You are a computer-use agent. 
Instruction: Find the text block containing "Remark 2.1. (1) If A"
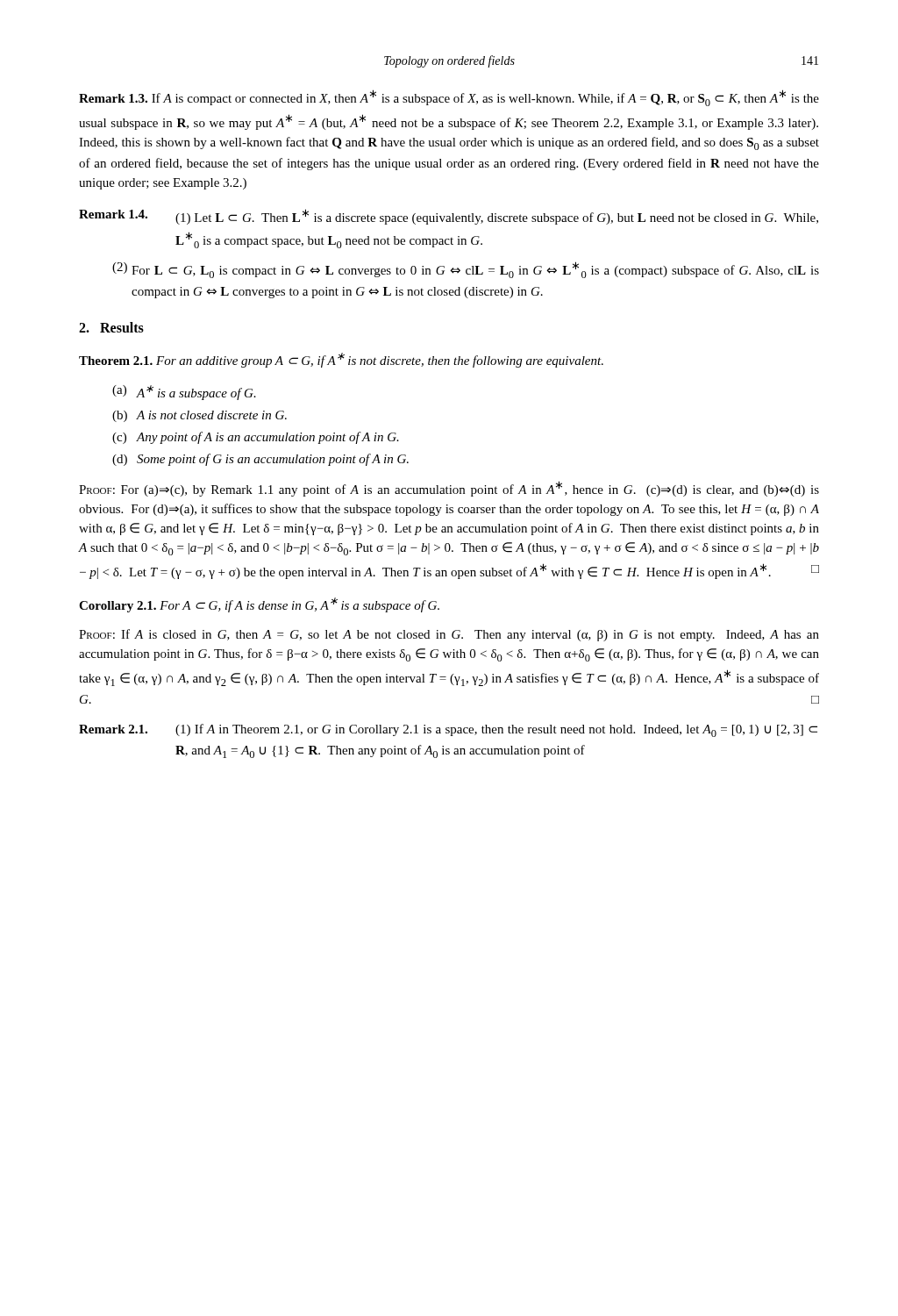tap(449, 742)
